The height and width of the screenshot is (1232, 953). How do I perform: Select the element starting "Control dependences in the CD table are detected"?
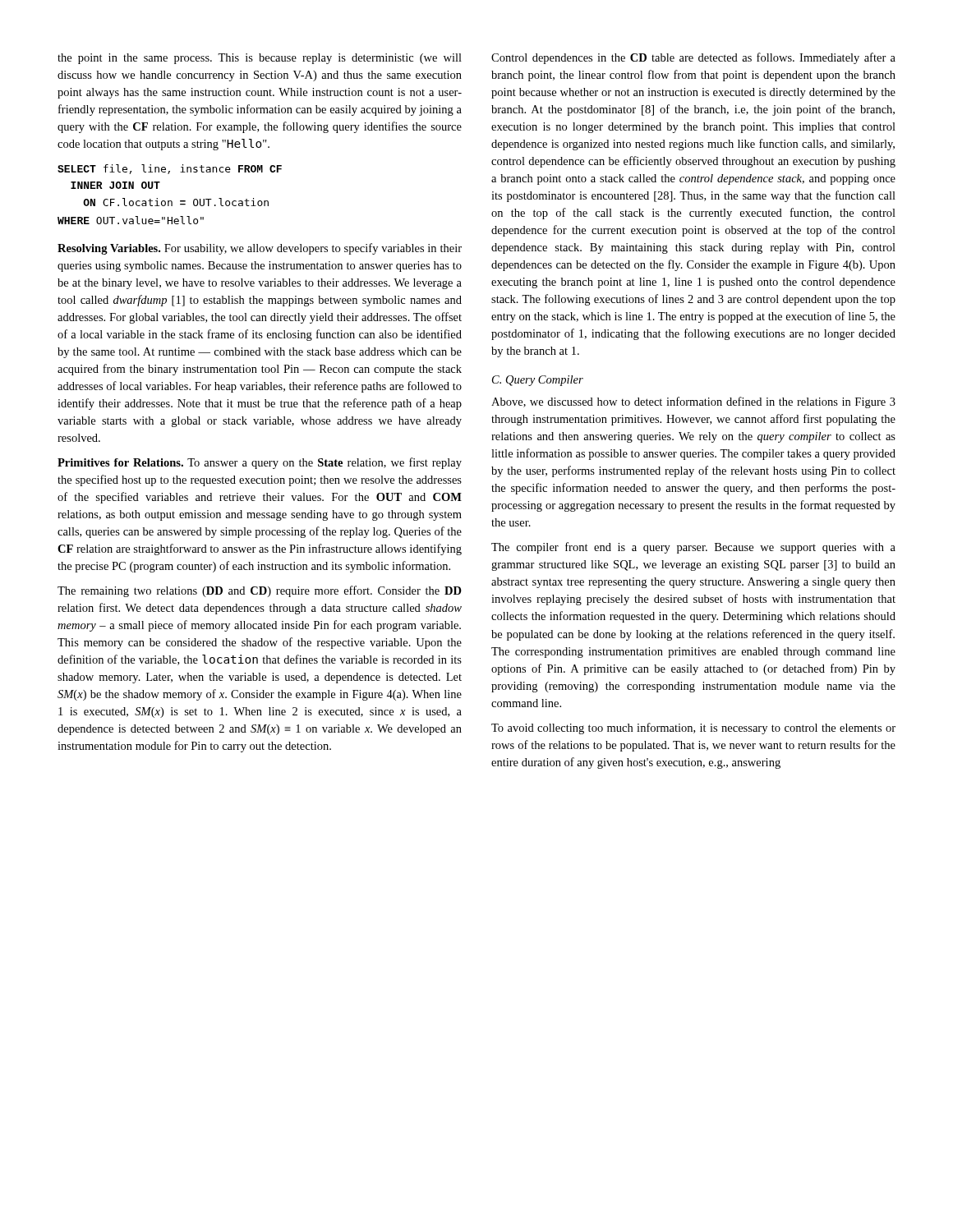pos(693,205)
